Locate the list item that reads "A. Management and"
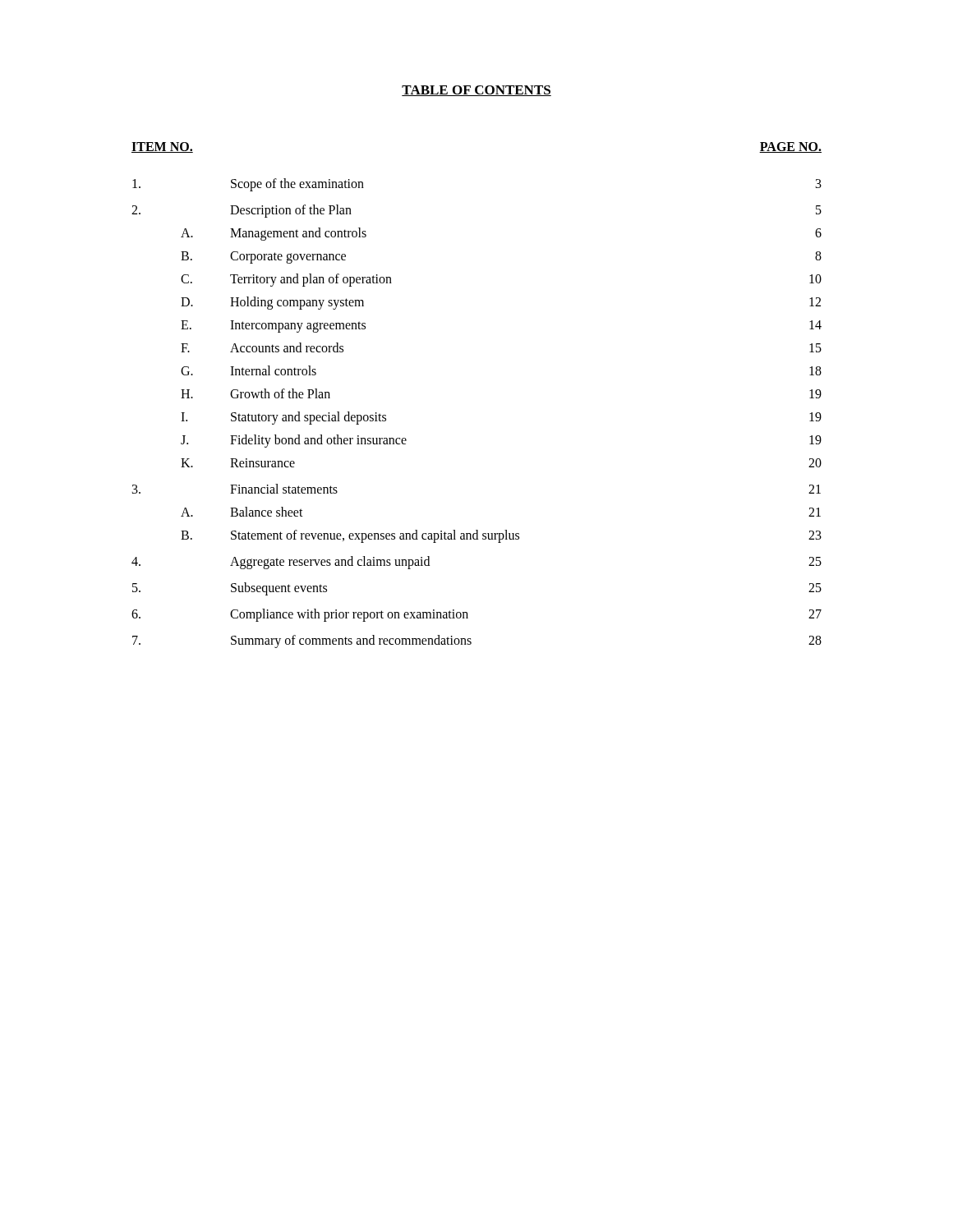This screenshot has height=1232, width=953. click(x=307, y=234)
